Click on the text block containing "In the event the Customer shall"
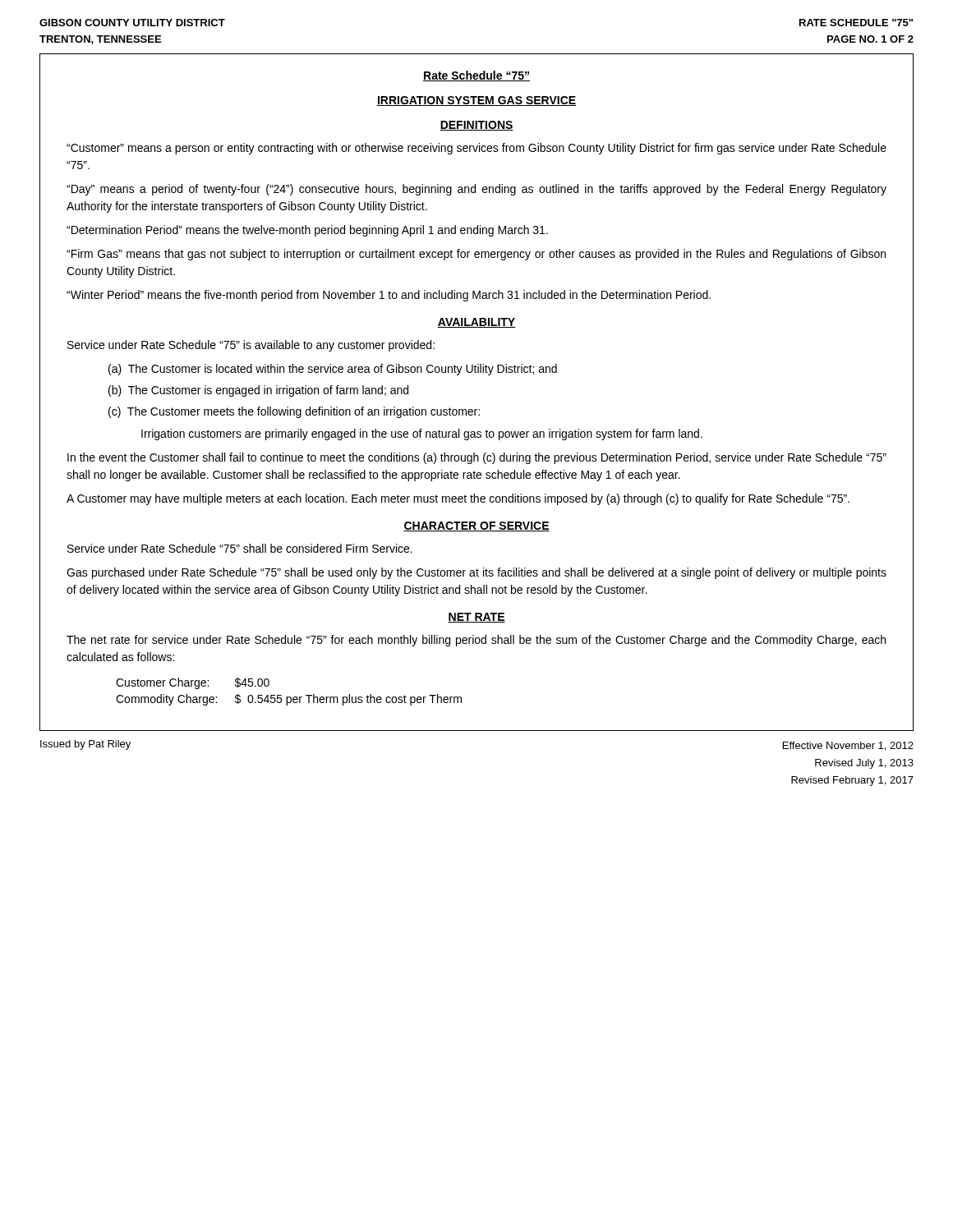Image resolution: width=953 pixels, height=1232 pixels. [x=476, y=466]
